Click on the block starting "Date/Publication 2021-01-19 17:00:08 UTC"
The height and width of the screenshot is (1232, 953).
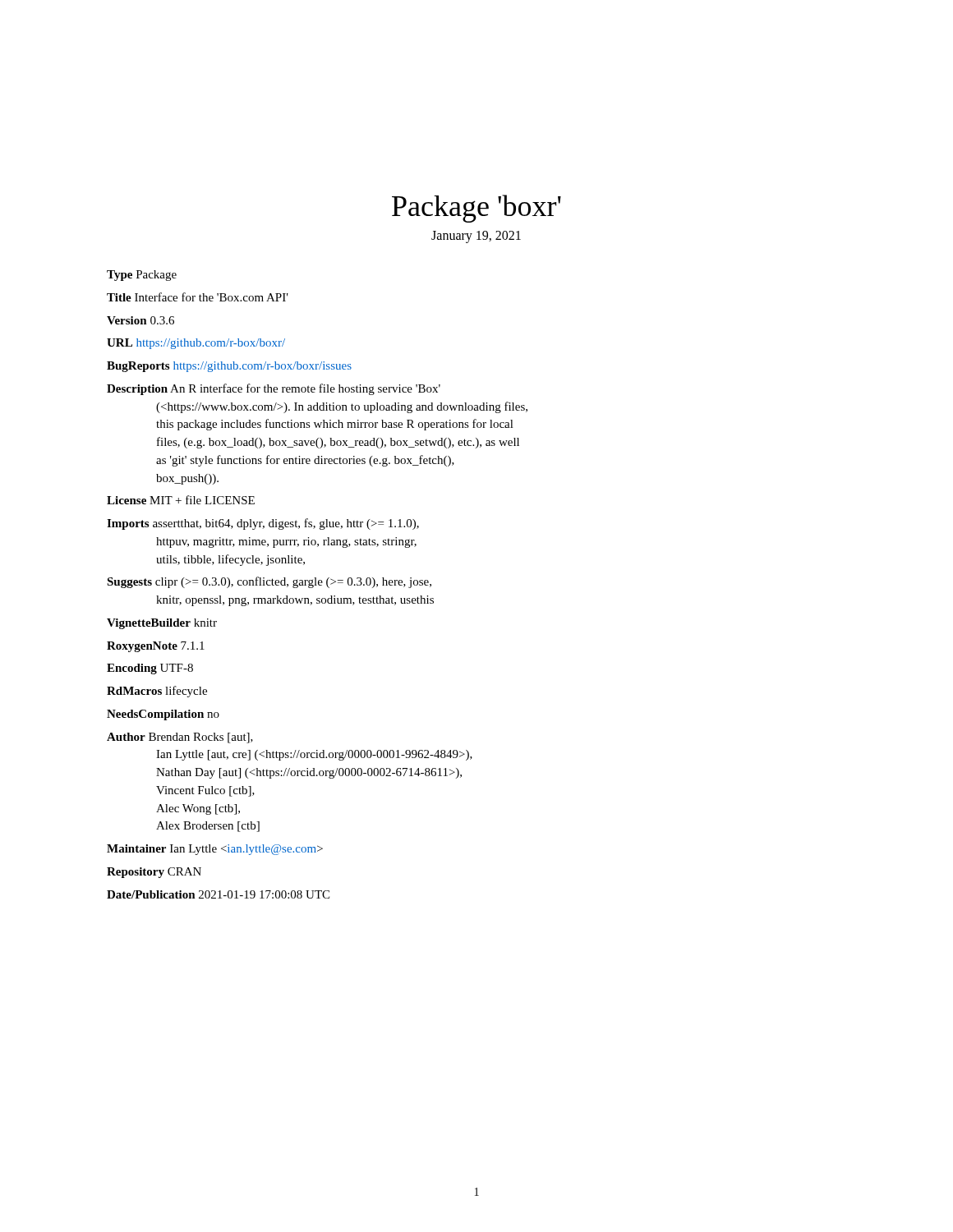tap(219, 894)
